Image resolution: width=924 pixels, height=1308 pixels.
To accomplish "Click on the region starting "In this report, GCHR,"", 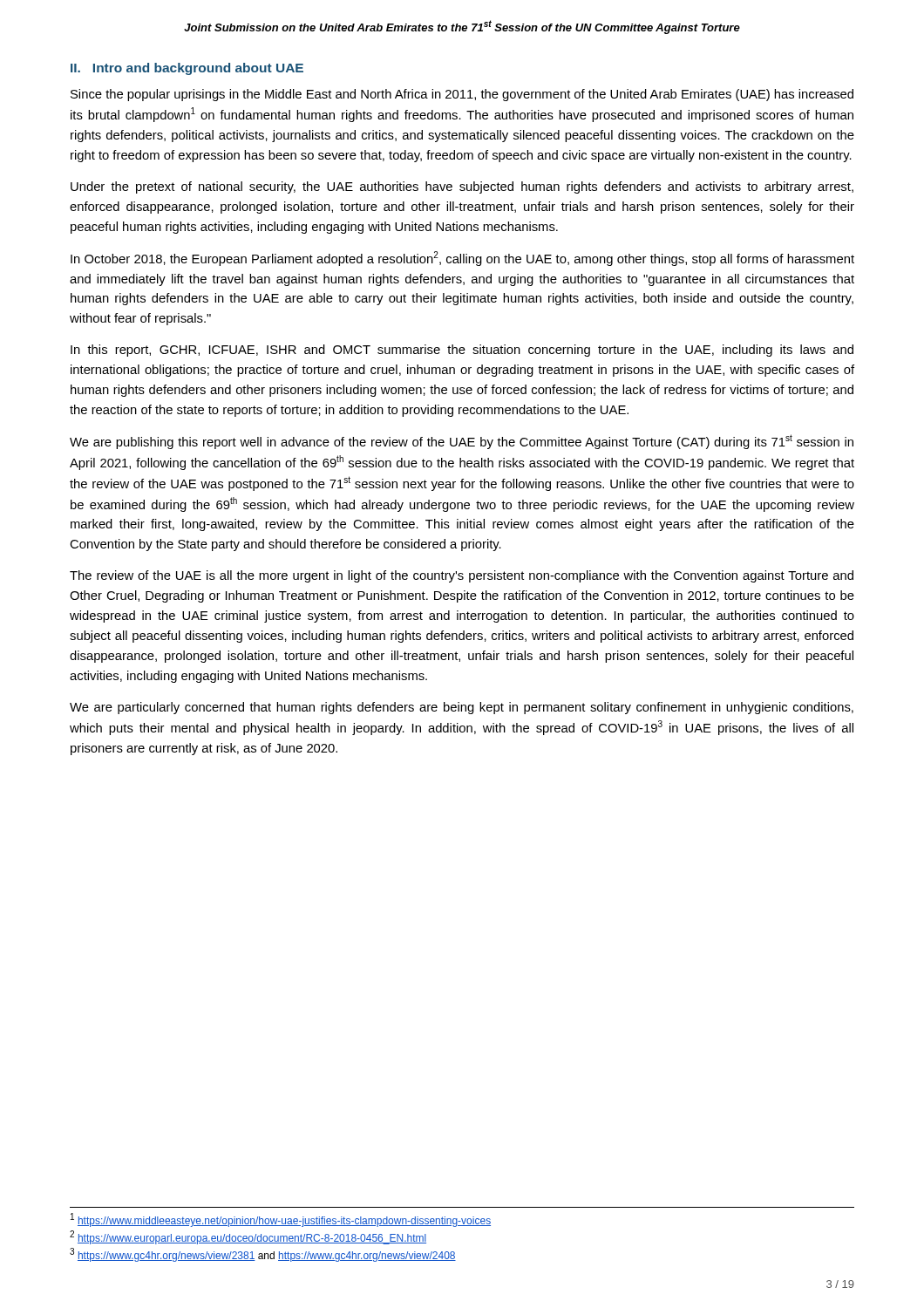I will click(x=462, y=380).
